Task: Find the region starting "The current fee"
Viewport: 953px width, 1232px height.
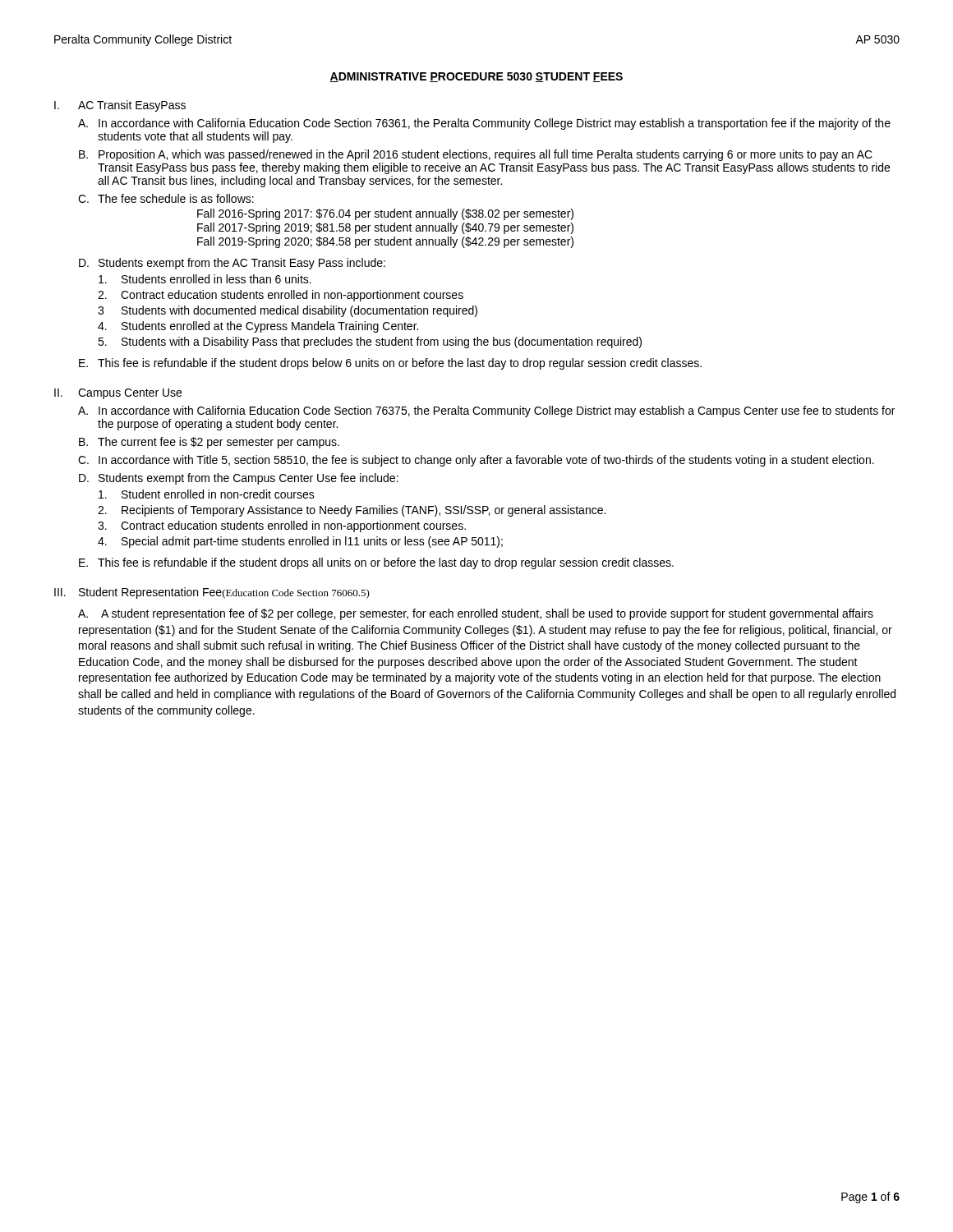Action: [219, 442]
